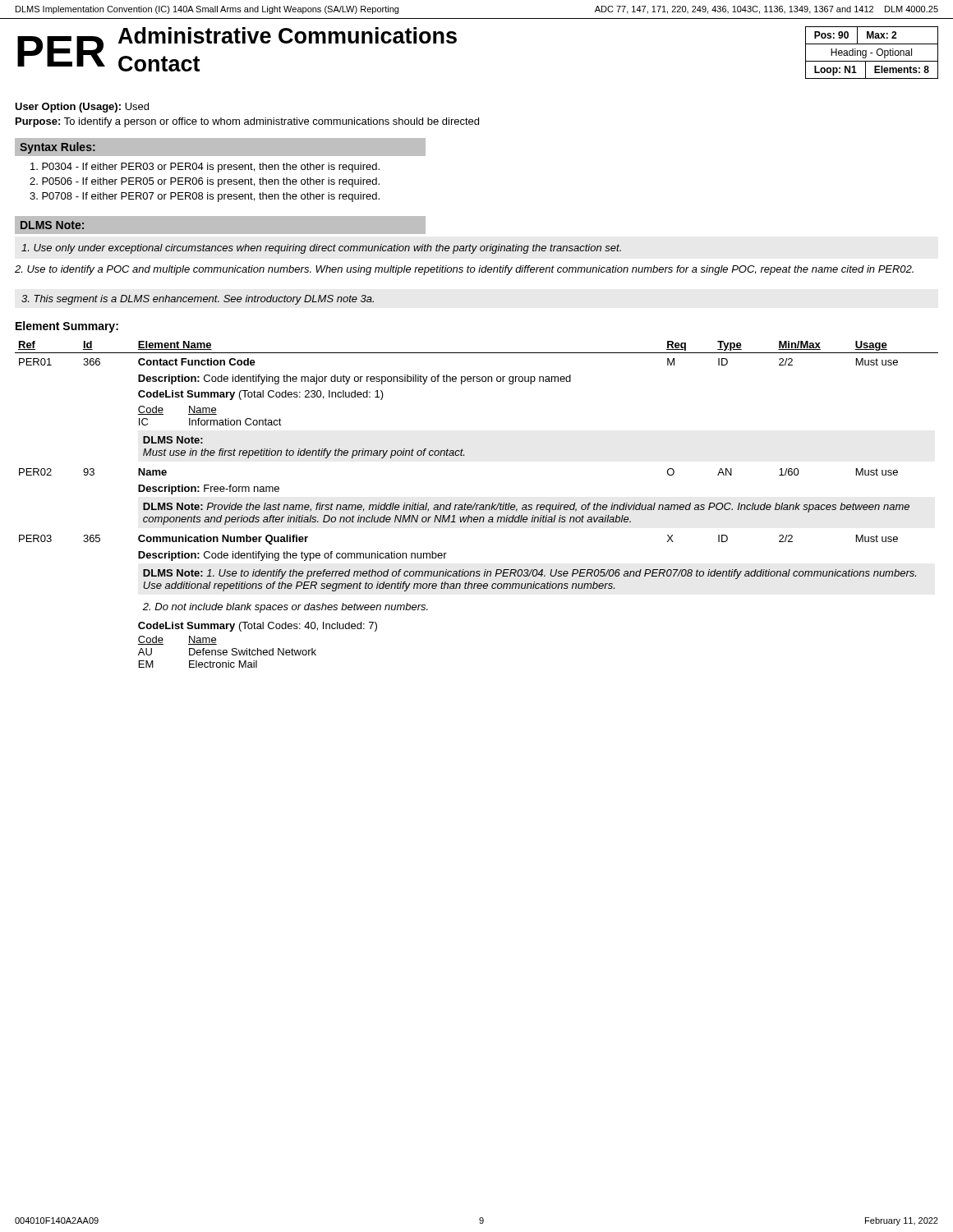Viewport: 953px width, 1232px height.
Task: Select the region starting "Element Summary:"
Action: tap(67, 327)
